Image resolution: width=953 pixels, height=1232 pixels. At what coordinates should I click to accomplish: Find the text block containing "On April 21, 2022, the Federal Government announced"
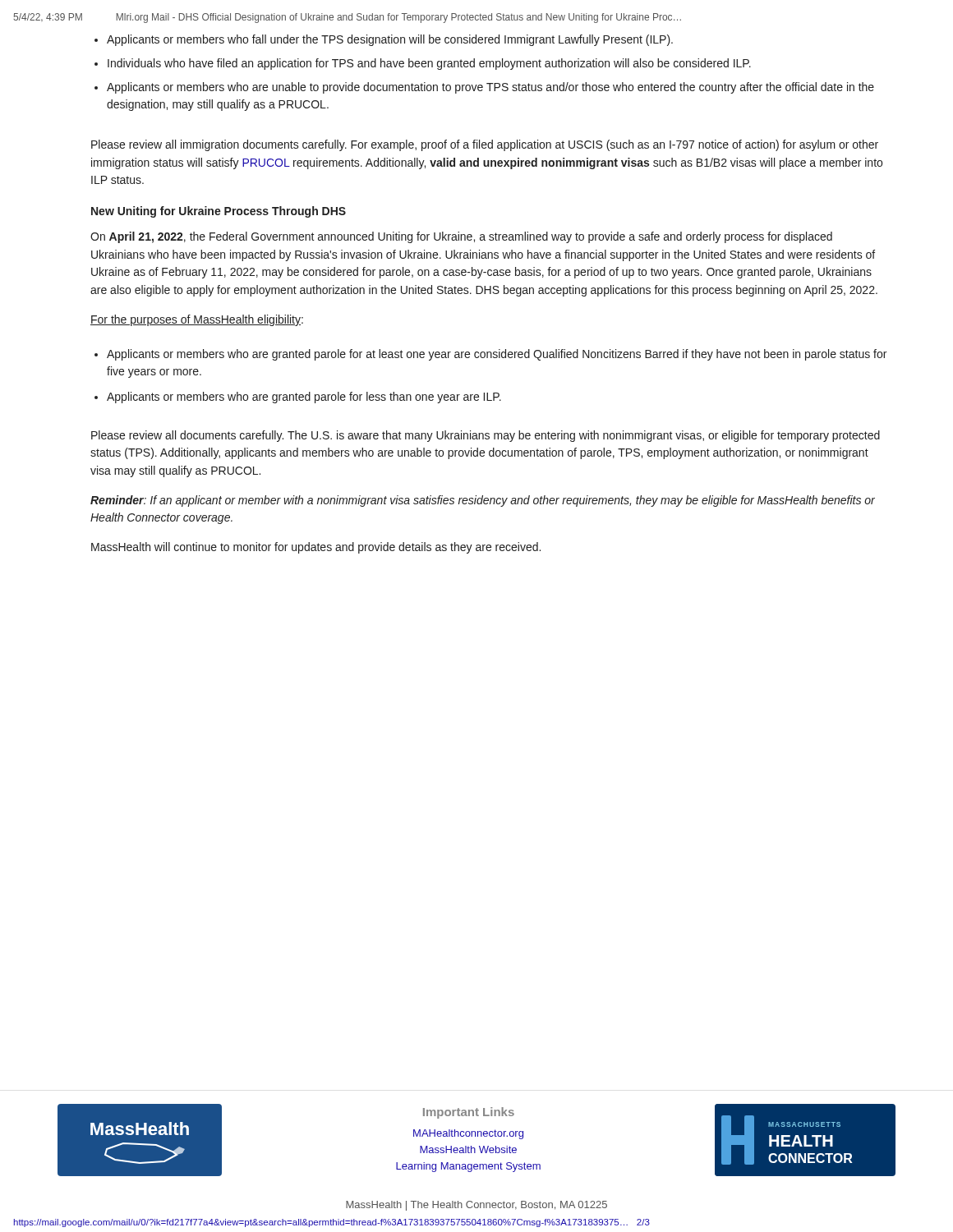484,263
